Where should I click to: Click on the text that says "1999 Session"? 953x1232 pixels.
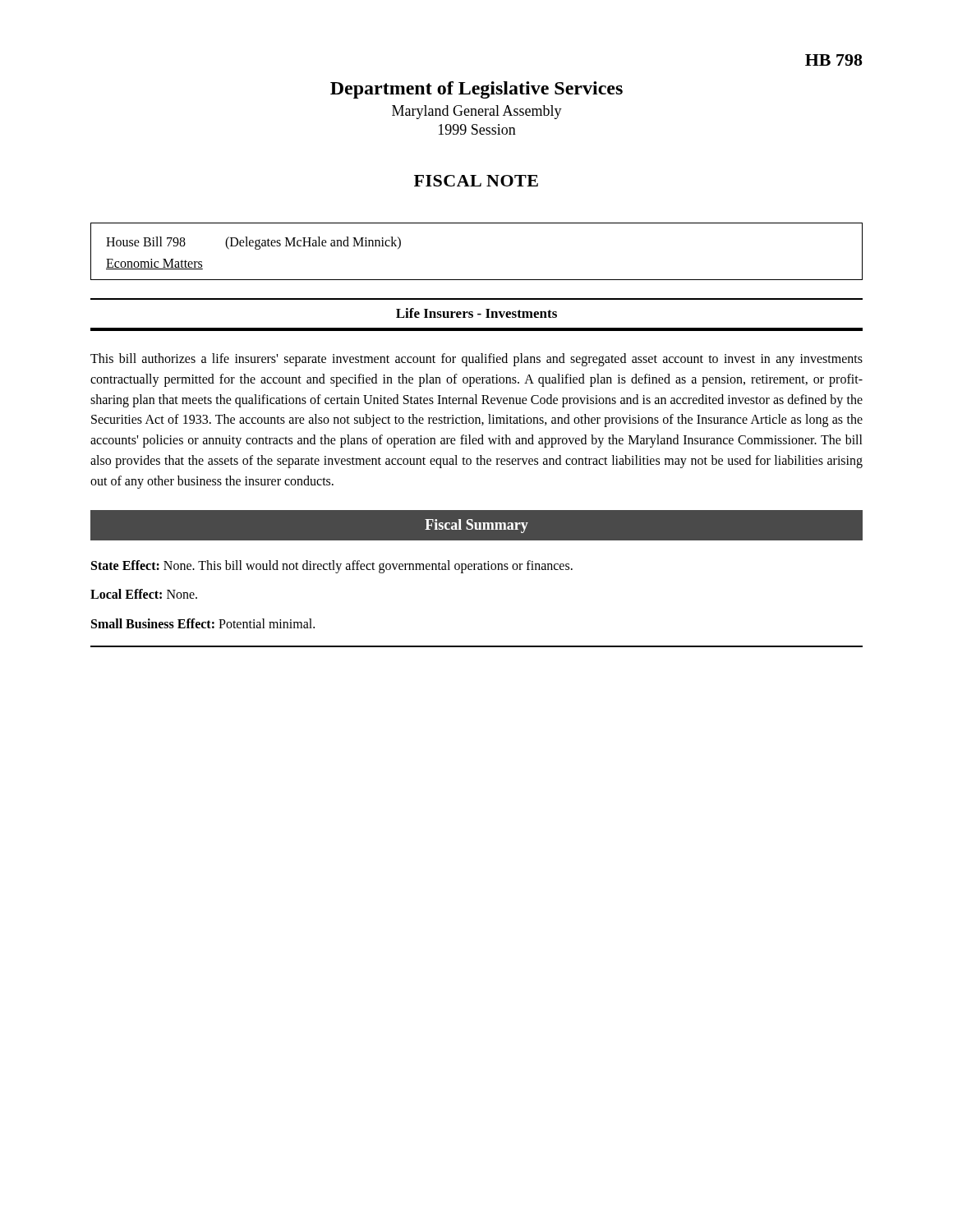(476, 130)
